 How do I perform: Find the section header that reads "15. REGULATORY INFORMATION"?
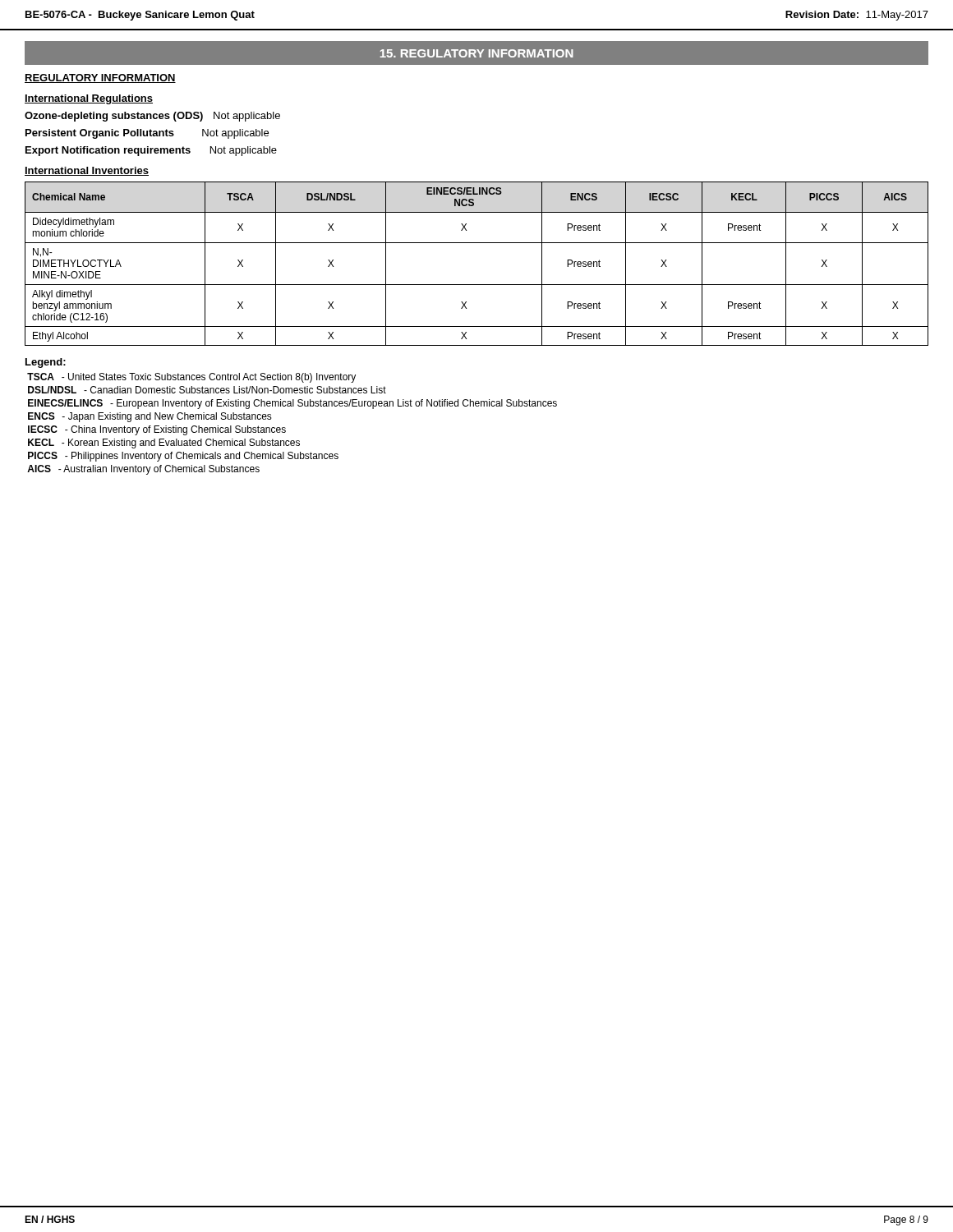pos(476,53)
